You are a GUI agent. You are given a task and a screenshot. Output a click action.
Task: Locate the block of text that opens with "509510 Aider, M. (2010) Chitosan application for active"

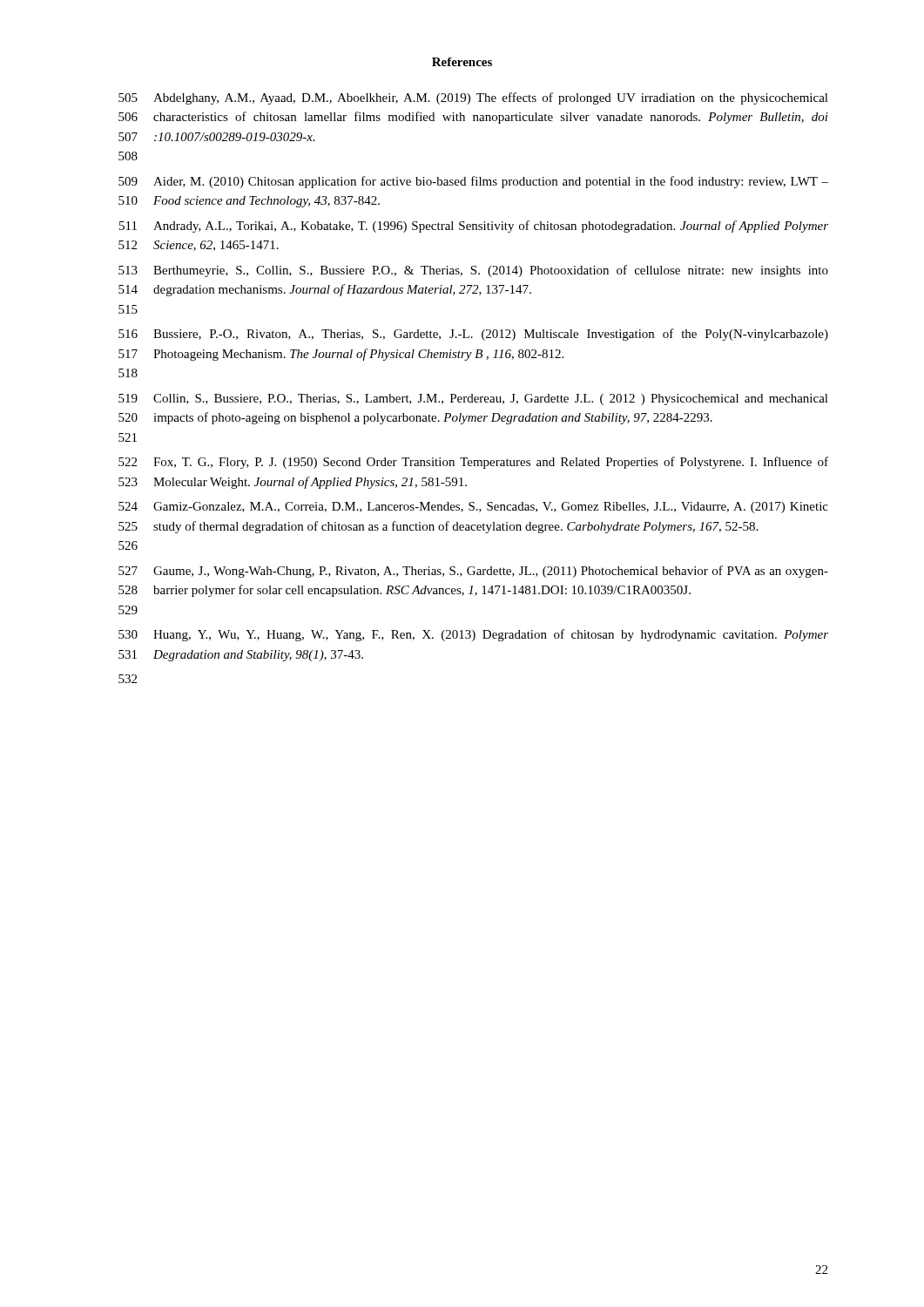tap(462, 191)
